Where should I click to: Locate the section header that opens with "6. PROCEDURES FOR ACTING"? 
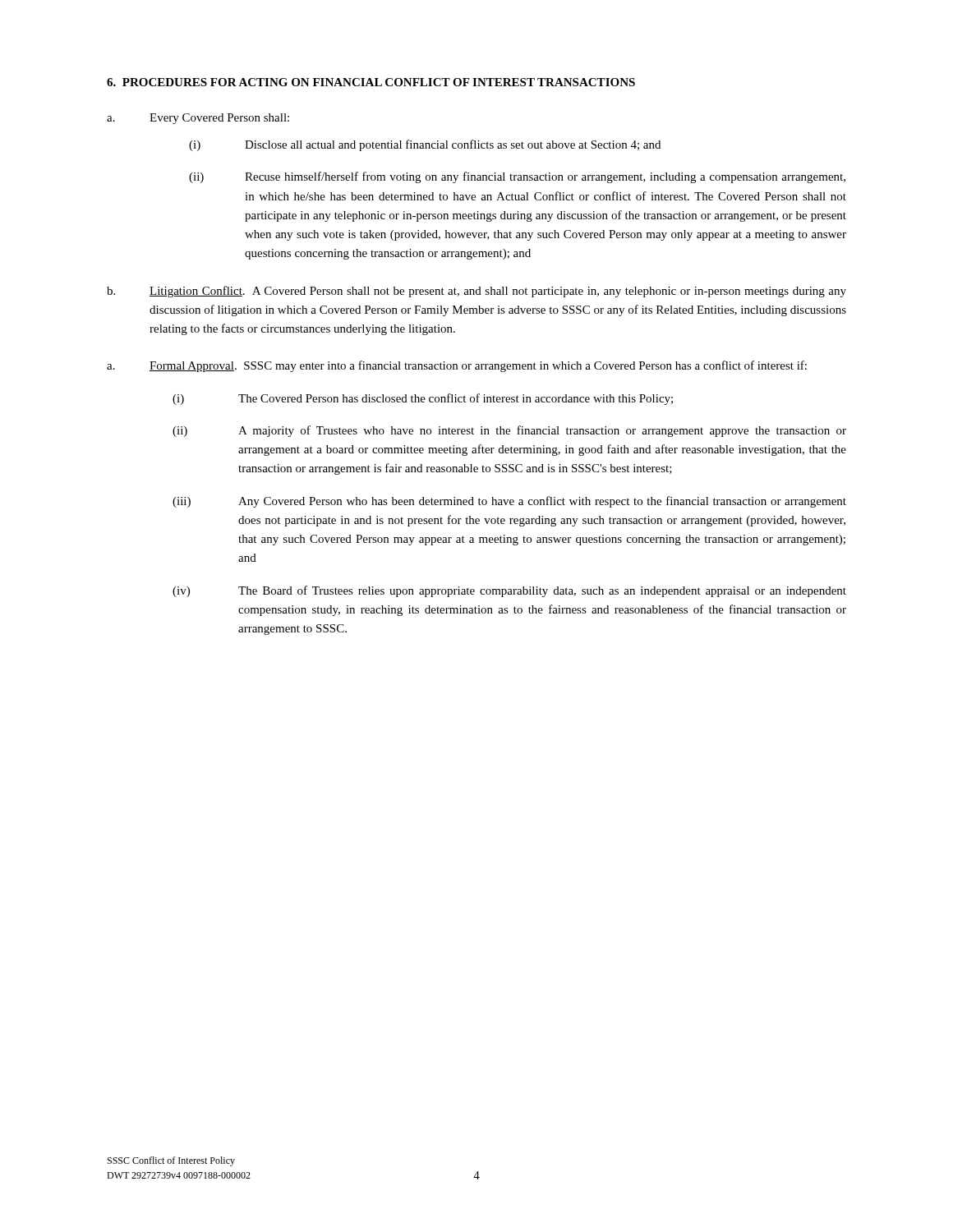coord(371,82)
